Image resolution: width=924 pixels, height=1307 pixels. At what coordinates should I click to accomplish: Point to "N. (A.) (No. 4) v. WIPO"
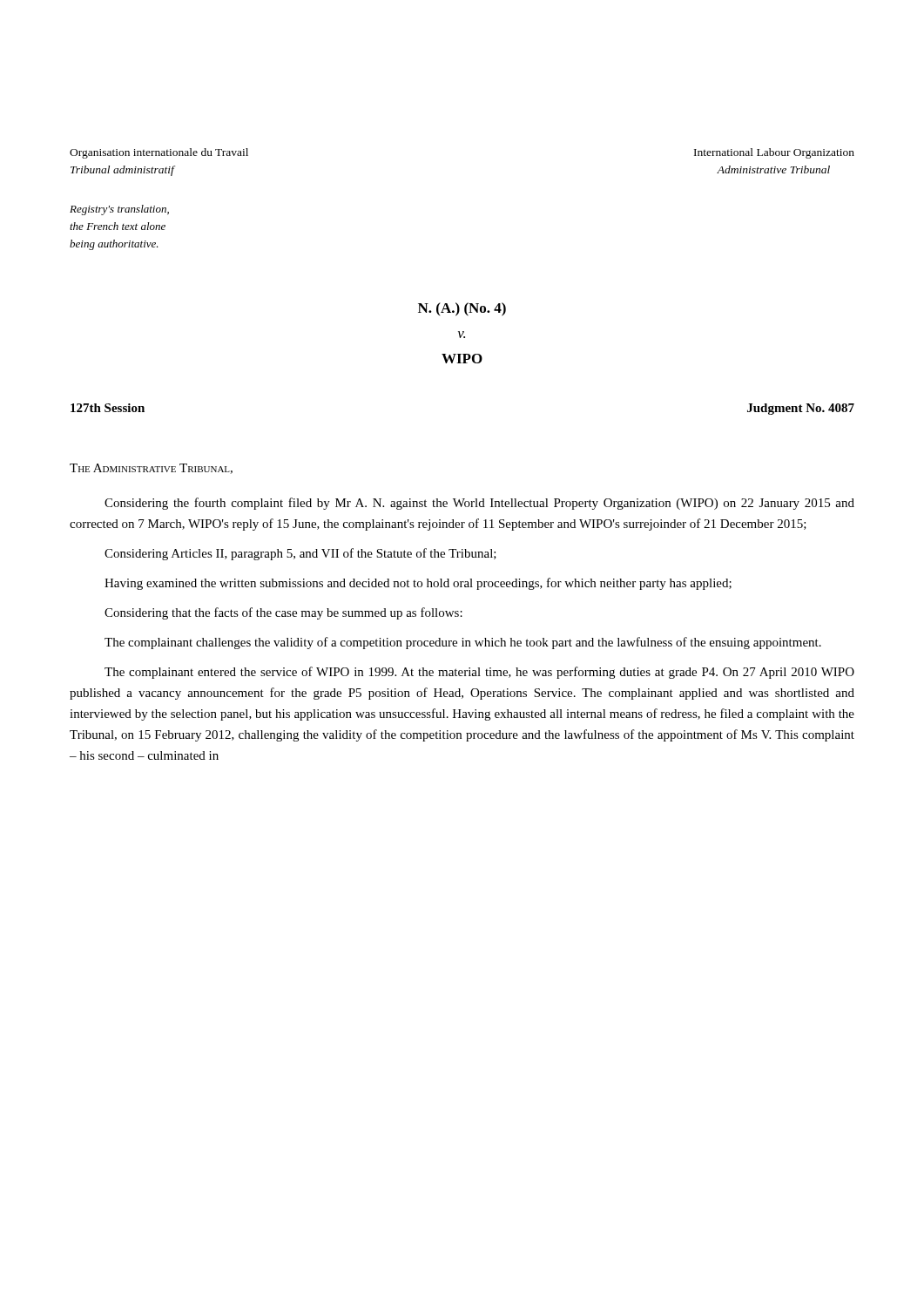click(462, 334)
